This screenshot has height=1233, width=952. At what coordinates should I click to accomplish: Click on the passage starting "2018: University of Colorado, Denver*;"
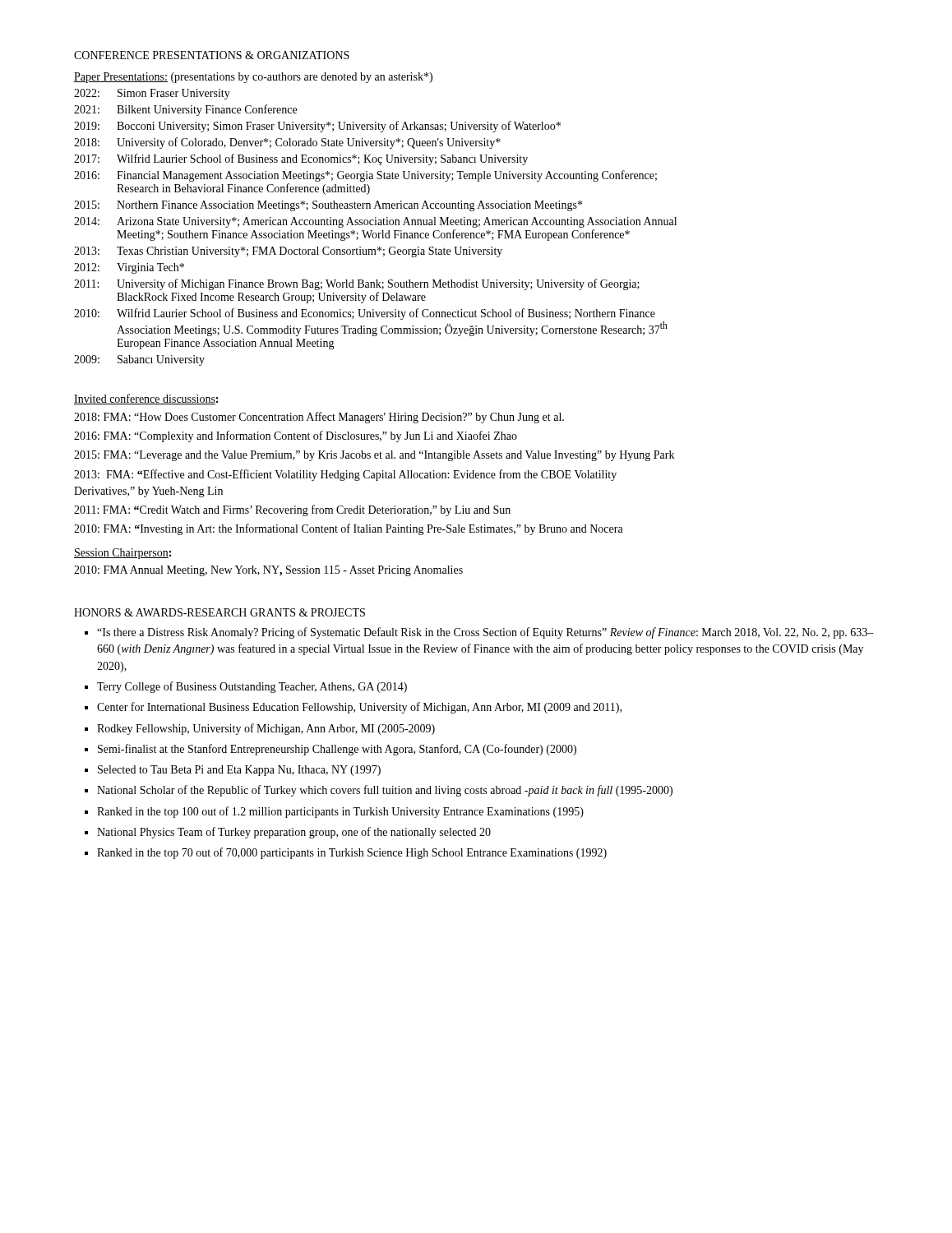tap(476, 143)
